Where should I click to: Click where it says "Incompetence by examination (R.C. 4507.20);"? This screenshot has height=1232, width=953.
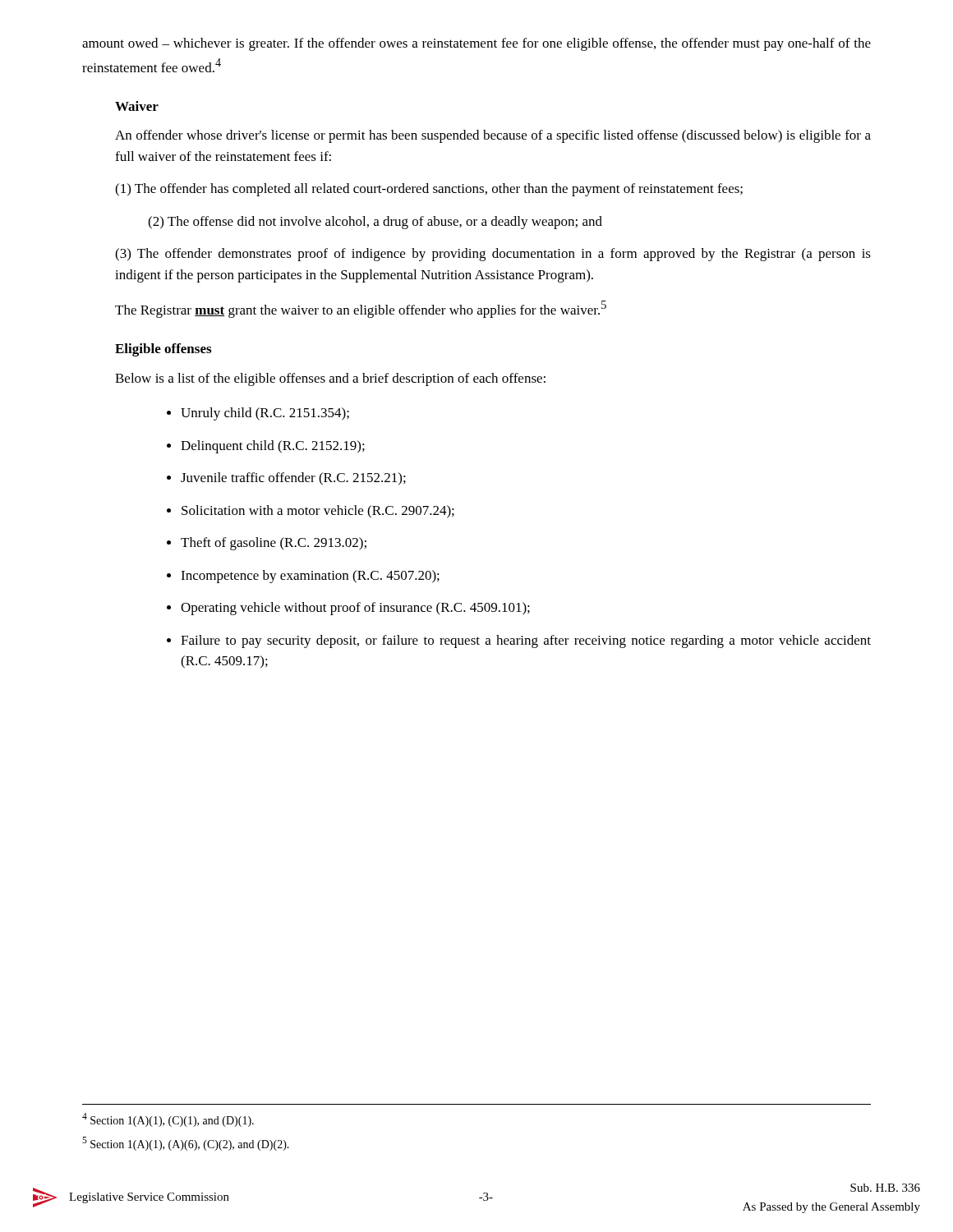coord(310,575)
